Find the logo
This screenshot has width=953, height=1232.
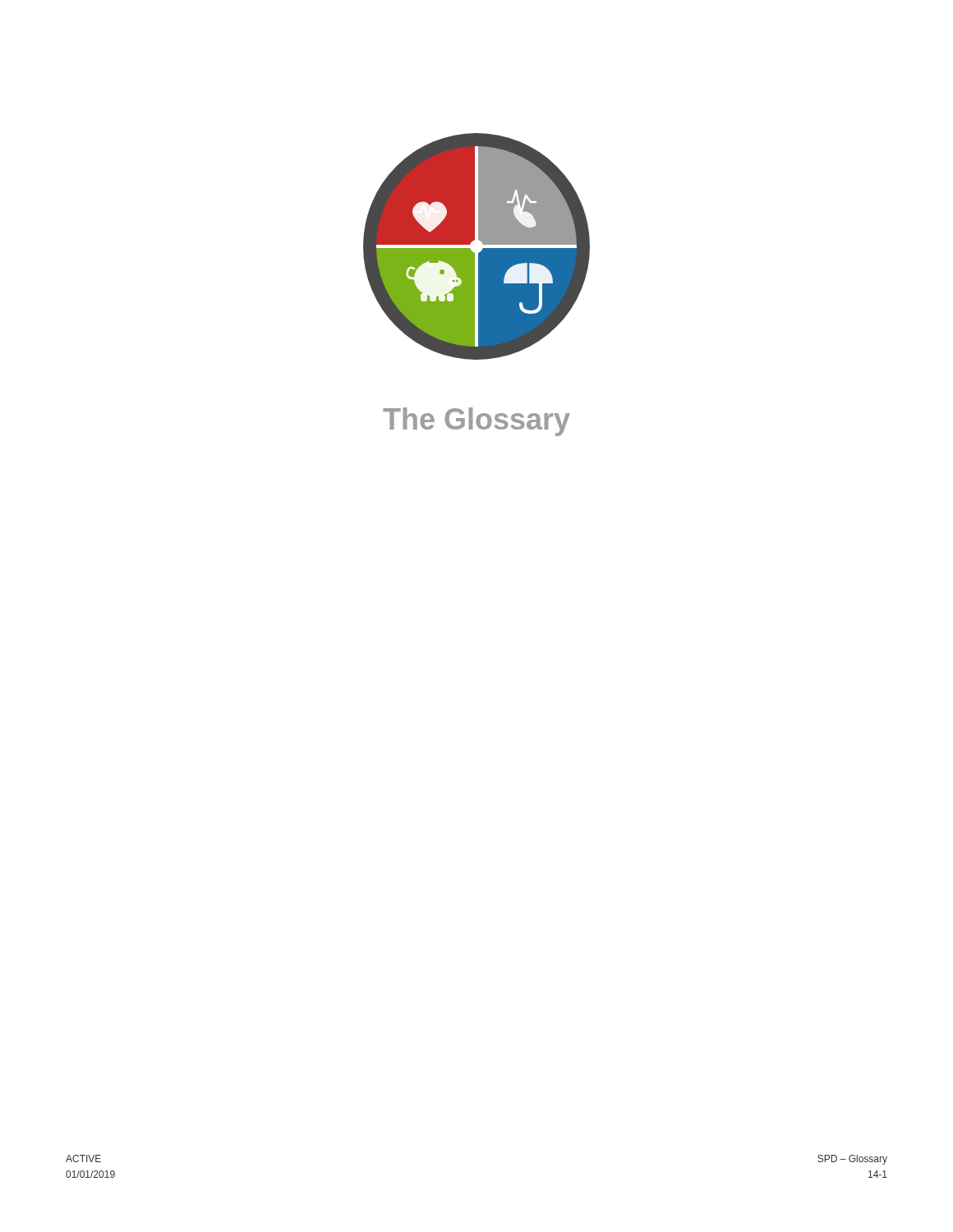click(476, 246)
